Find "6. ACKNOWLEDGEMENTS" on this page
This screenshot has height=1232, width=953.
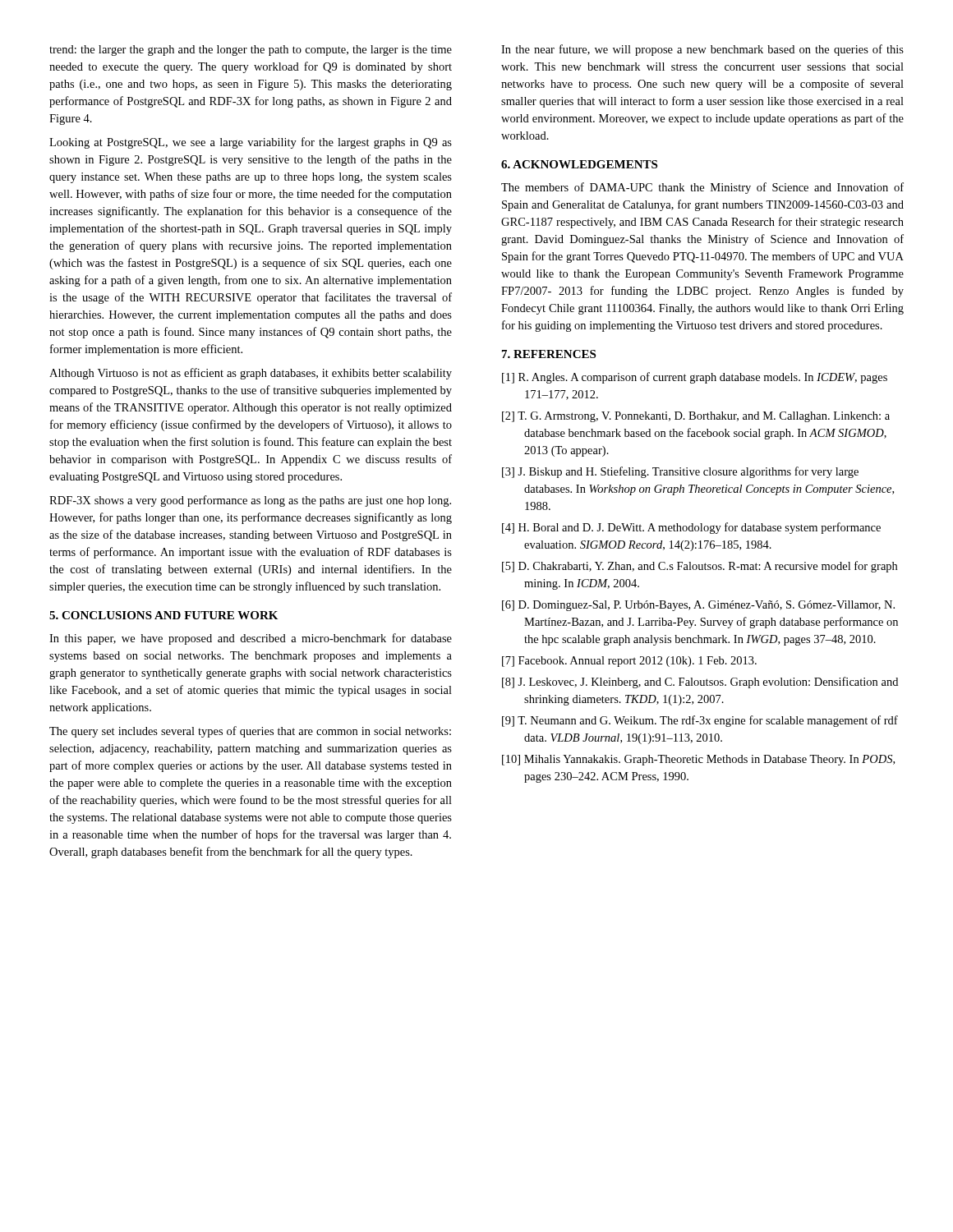click(579, 164)
